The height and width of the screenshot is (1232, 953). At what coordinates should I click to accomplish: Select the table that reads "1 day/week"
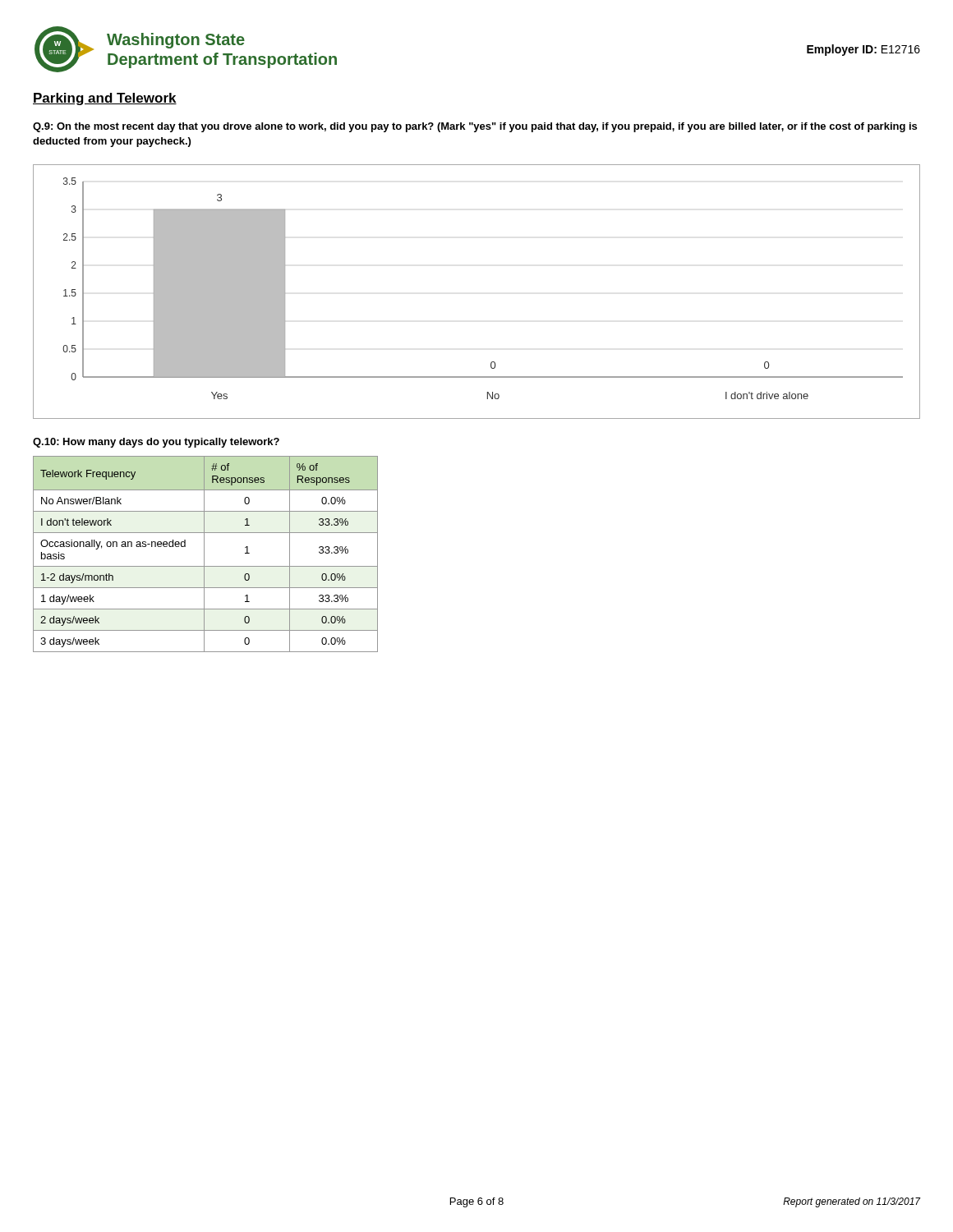point(205,554)
